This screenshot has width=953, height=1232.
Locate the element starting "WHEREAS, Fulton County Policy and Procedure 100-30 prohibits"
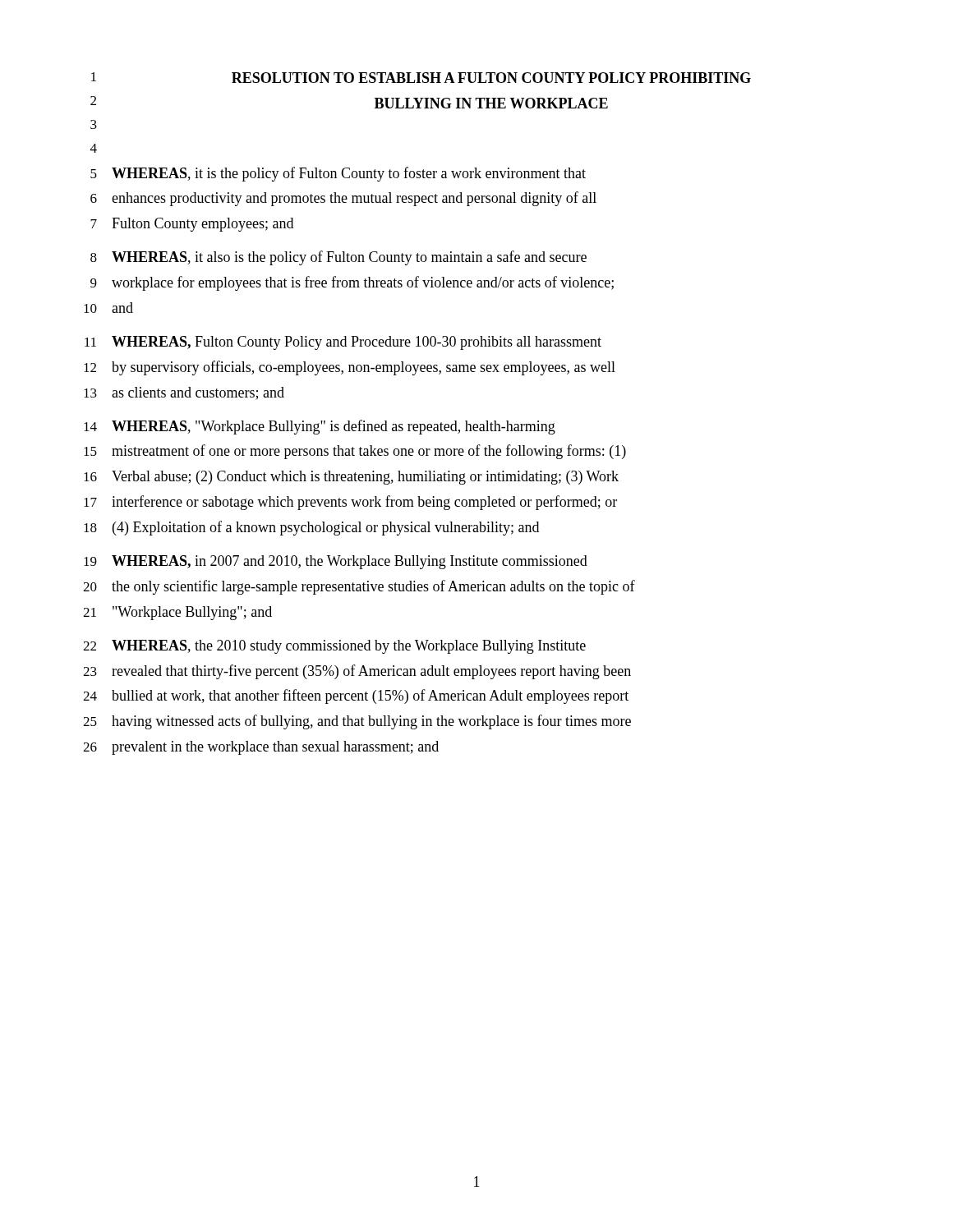(357, 342)
